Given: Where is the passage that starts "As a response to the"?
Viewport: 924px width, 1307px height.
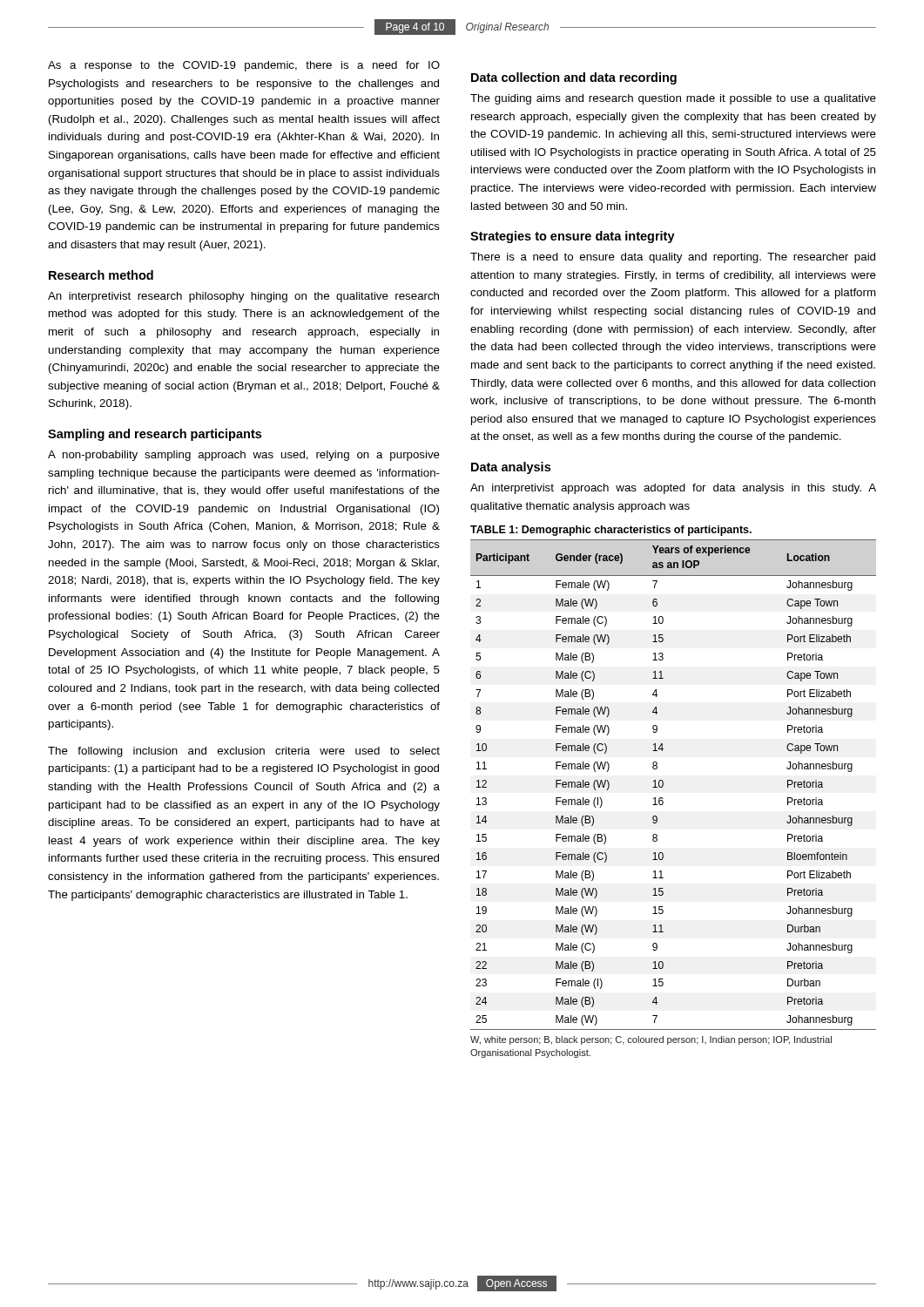Looking at the screenshot, I should click(244, 155).
